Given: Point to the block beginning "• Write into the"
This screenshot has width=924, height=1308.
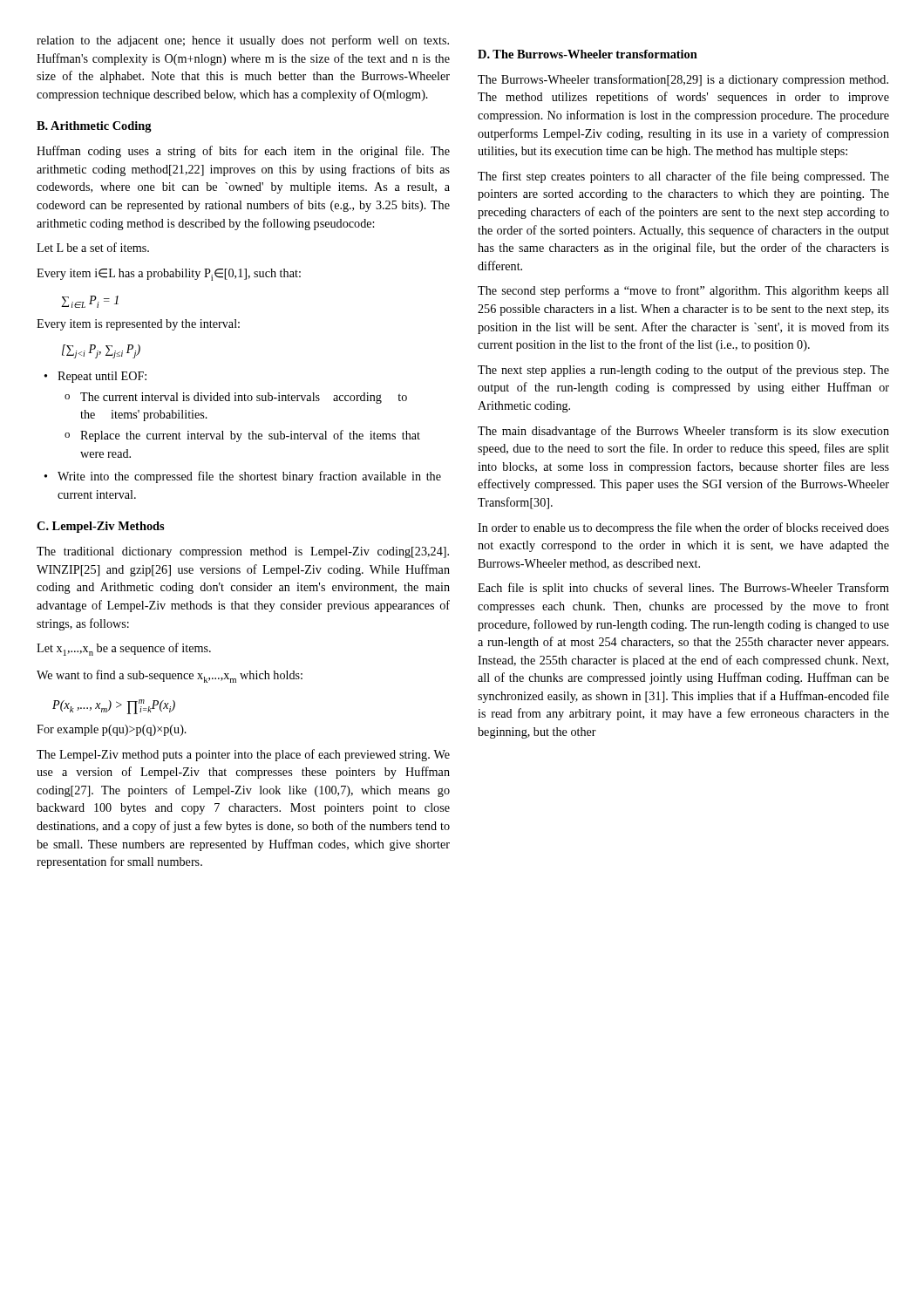Looking at the screenshot, I should point(242,485).
